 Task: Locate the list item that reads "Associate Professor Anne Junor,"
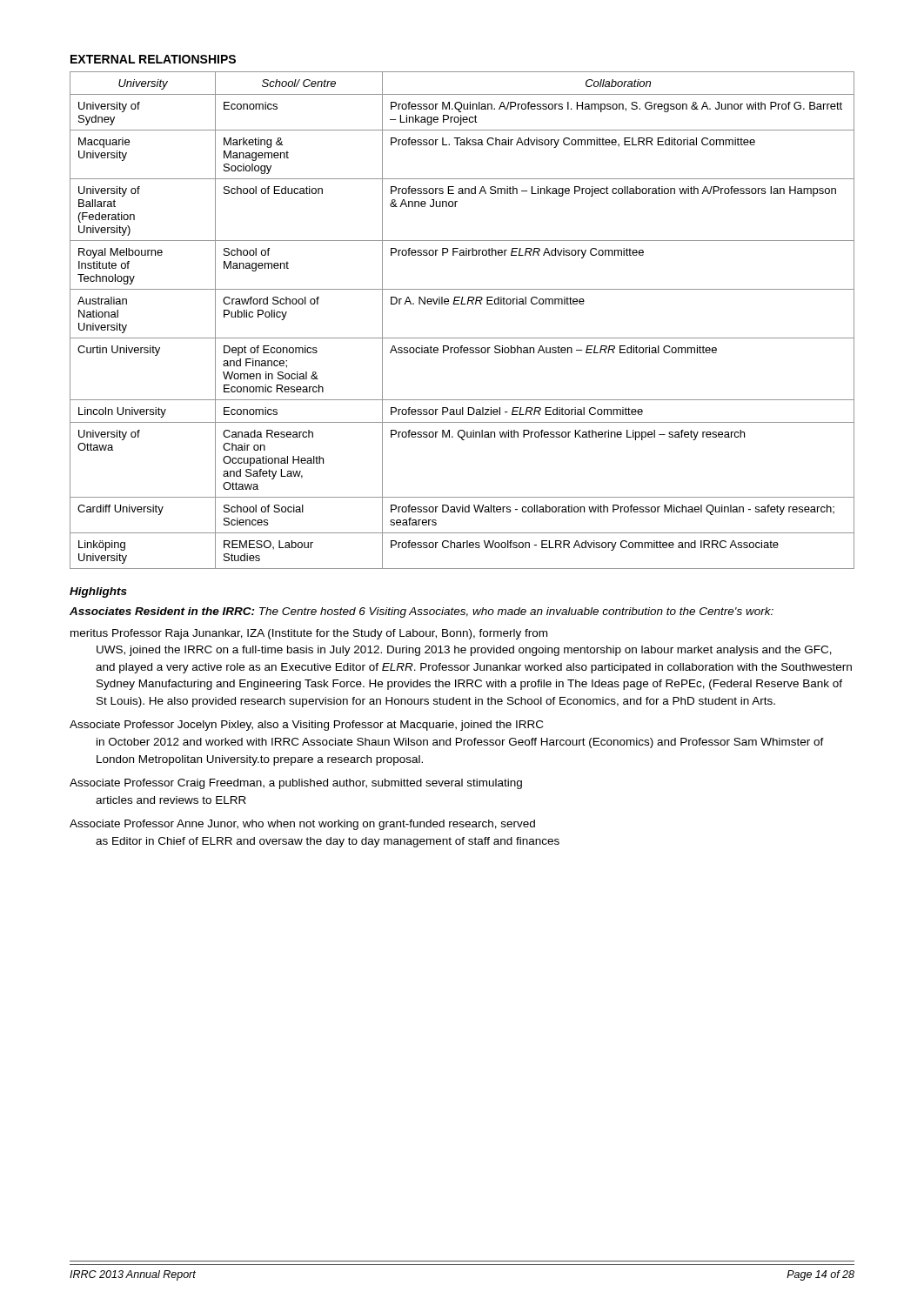pos(462,833)
